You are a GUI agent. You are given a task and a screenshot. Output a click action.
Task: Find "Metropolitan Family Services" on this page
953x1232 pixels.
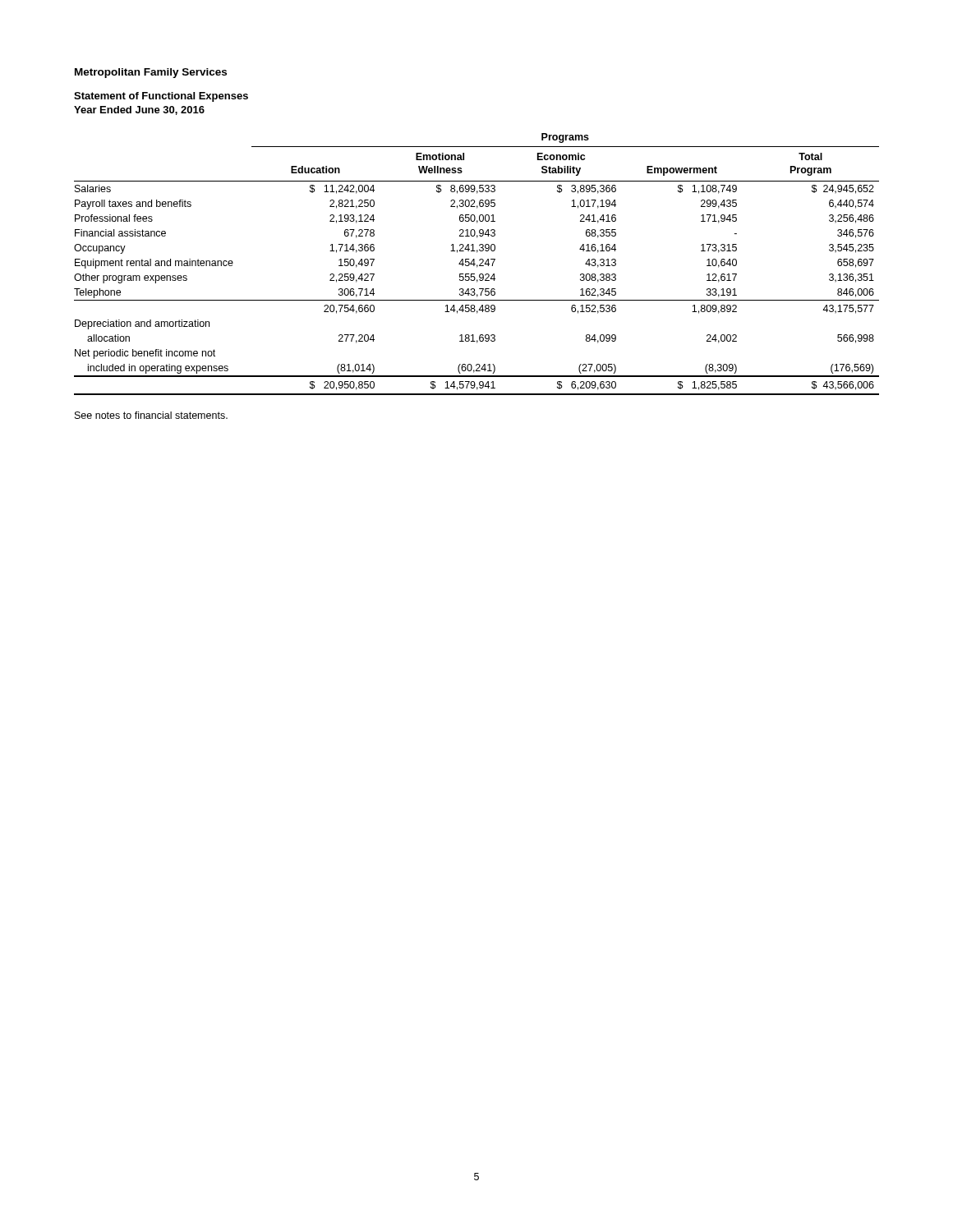pos(151,72)
